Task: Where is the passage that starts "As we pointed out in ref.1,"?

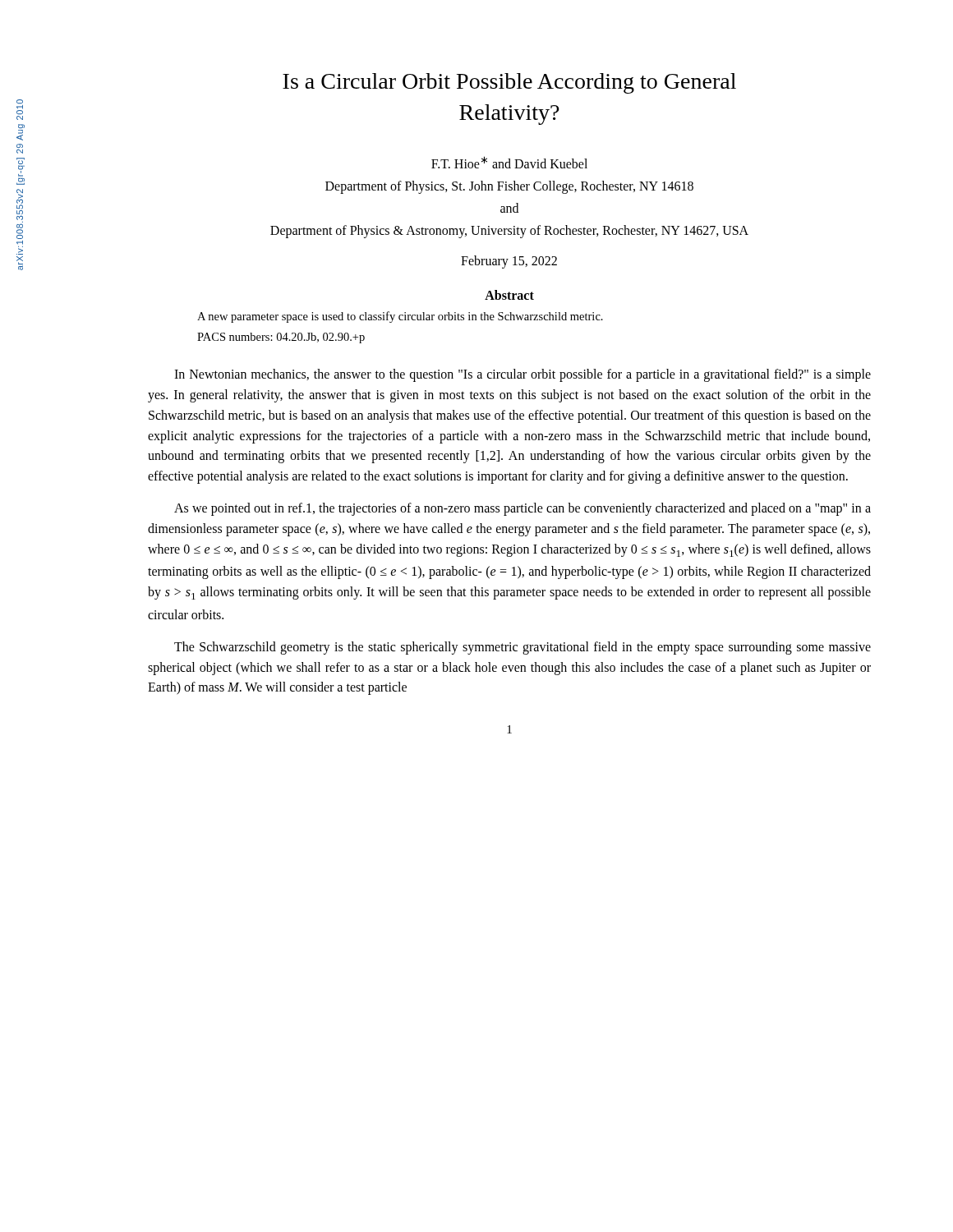Action: click(x=509, y=562)
